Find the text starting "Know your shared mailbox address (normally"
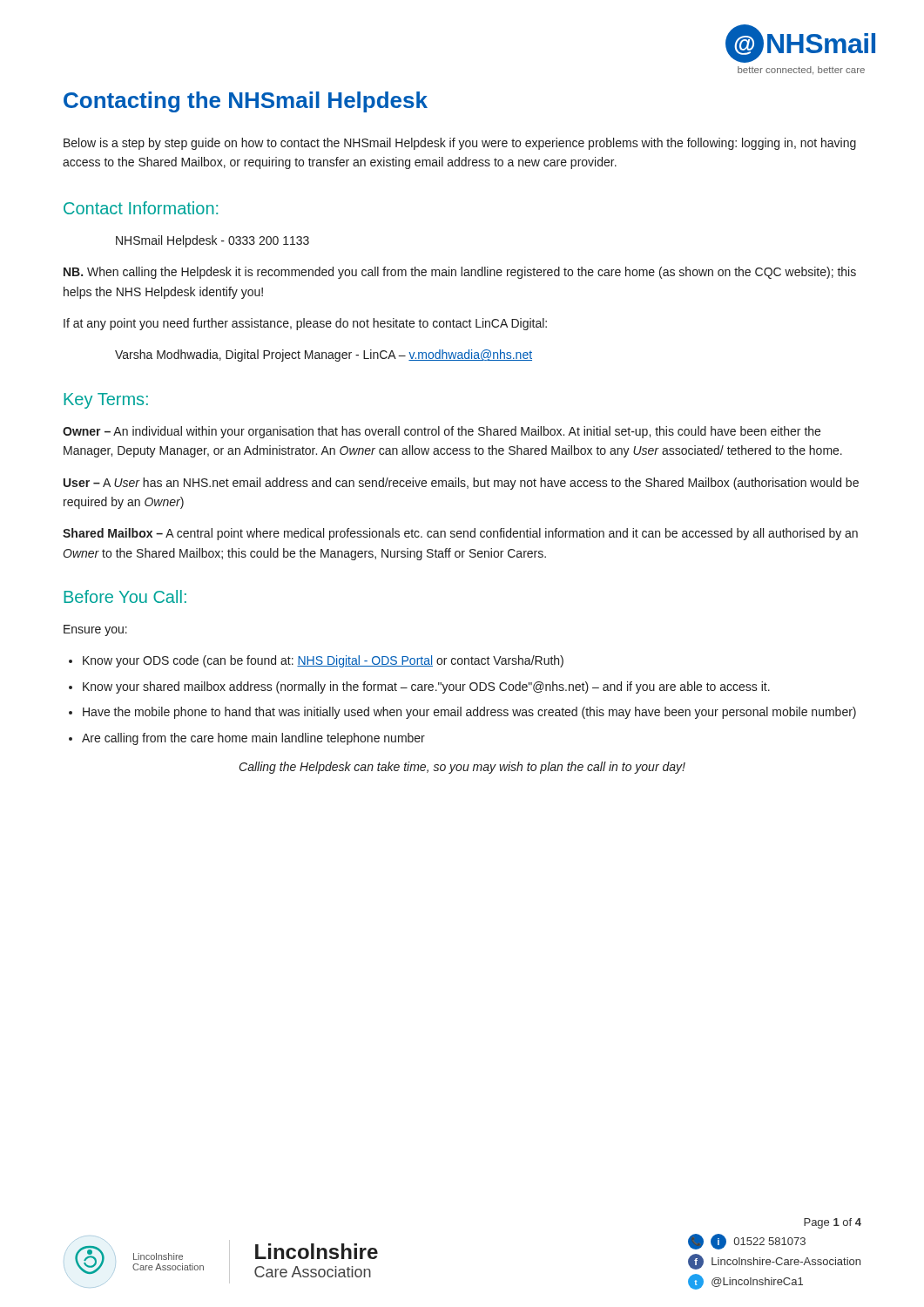Viewport: 924px width, 1307px height. pos(426,687)
